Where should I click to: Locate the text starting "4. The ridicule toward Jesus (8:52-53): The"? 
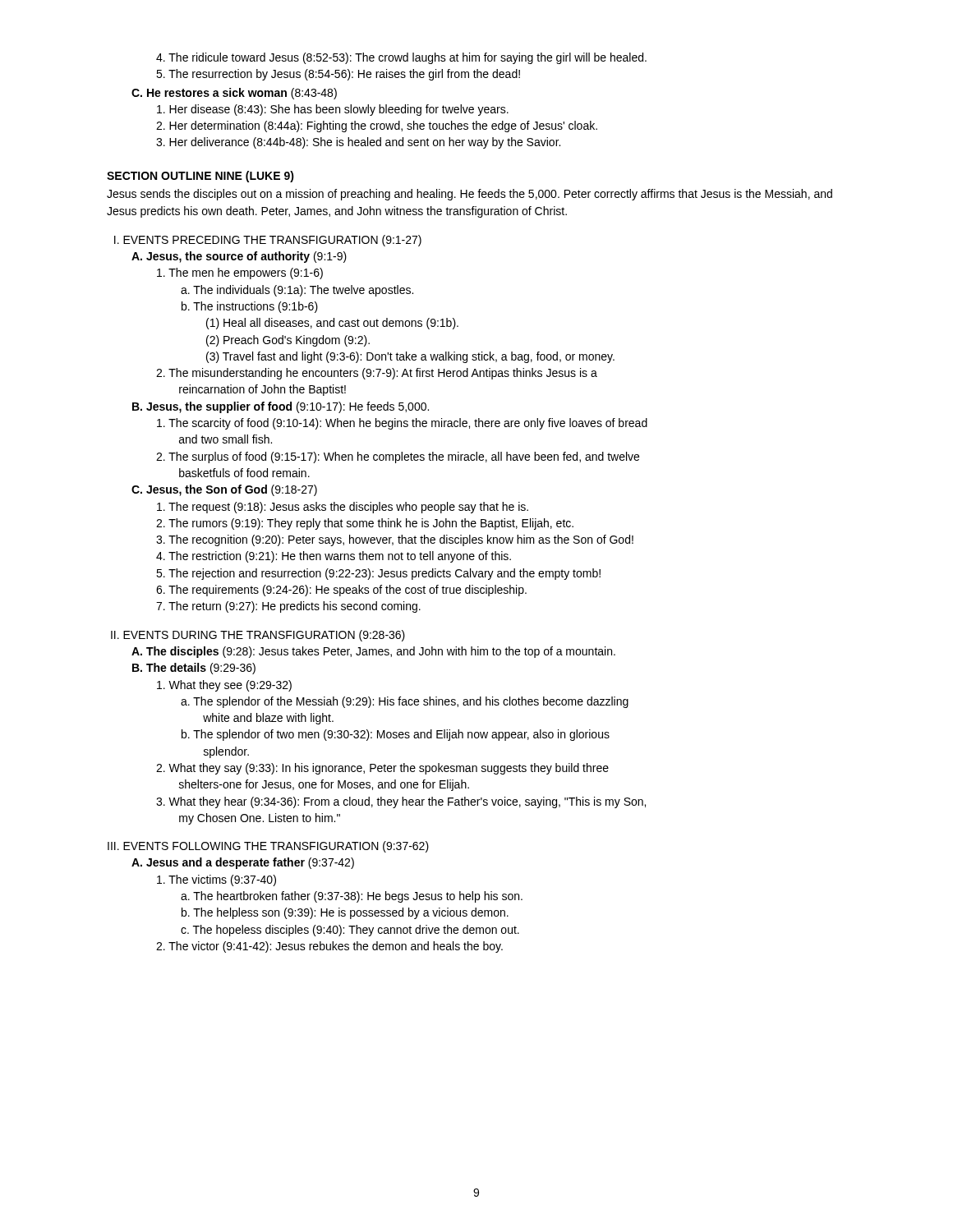402,57
